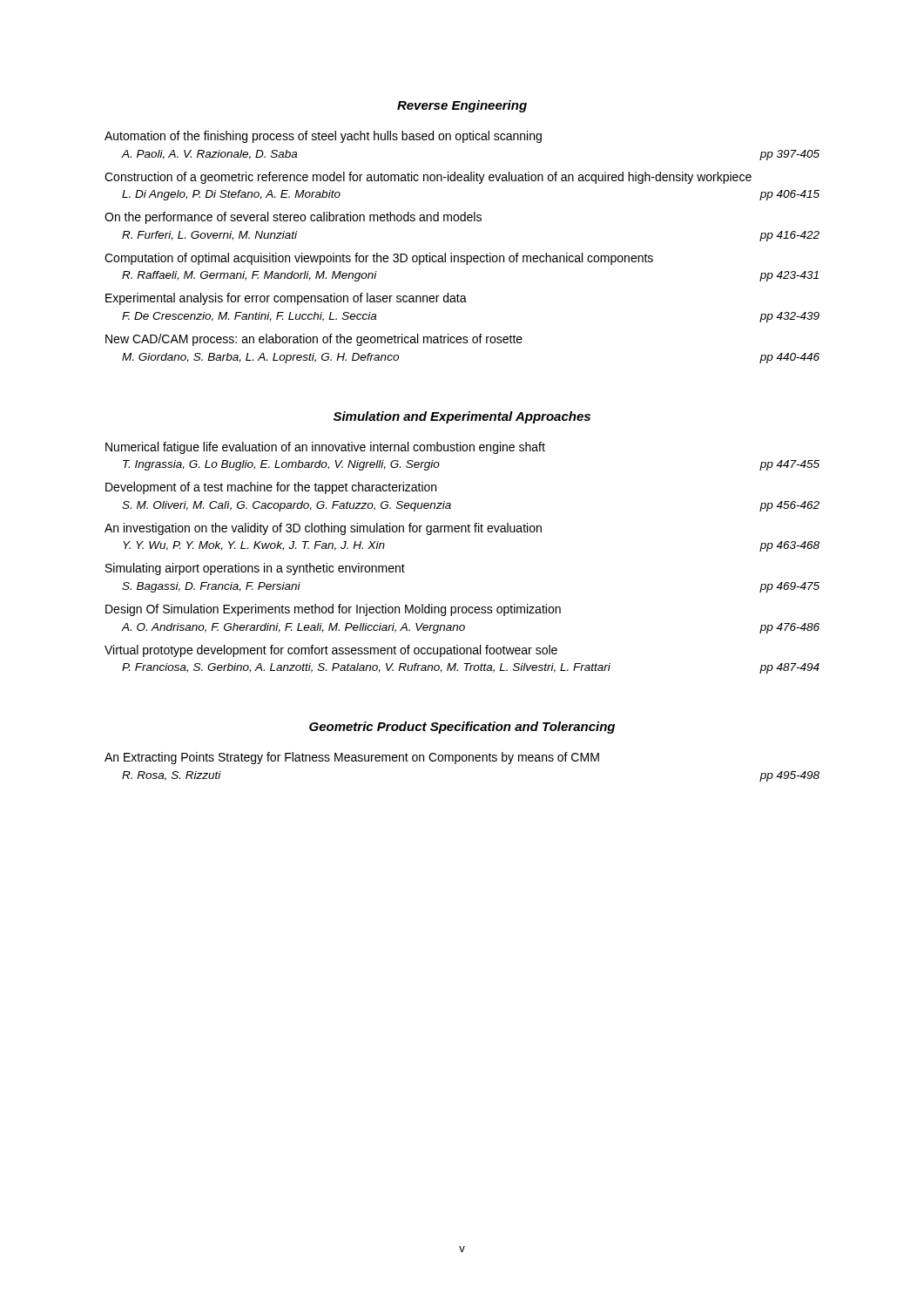
Task: Find the text block that reads "New CAD/CAM process:"
Action: (462, 347)
